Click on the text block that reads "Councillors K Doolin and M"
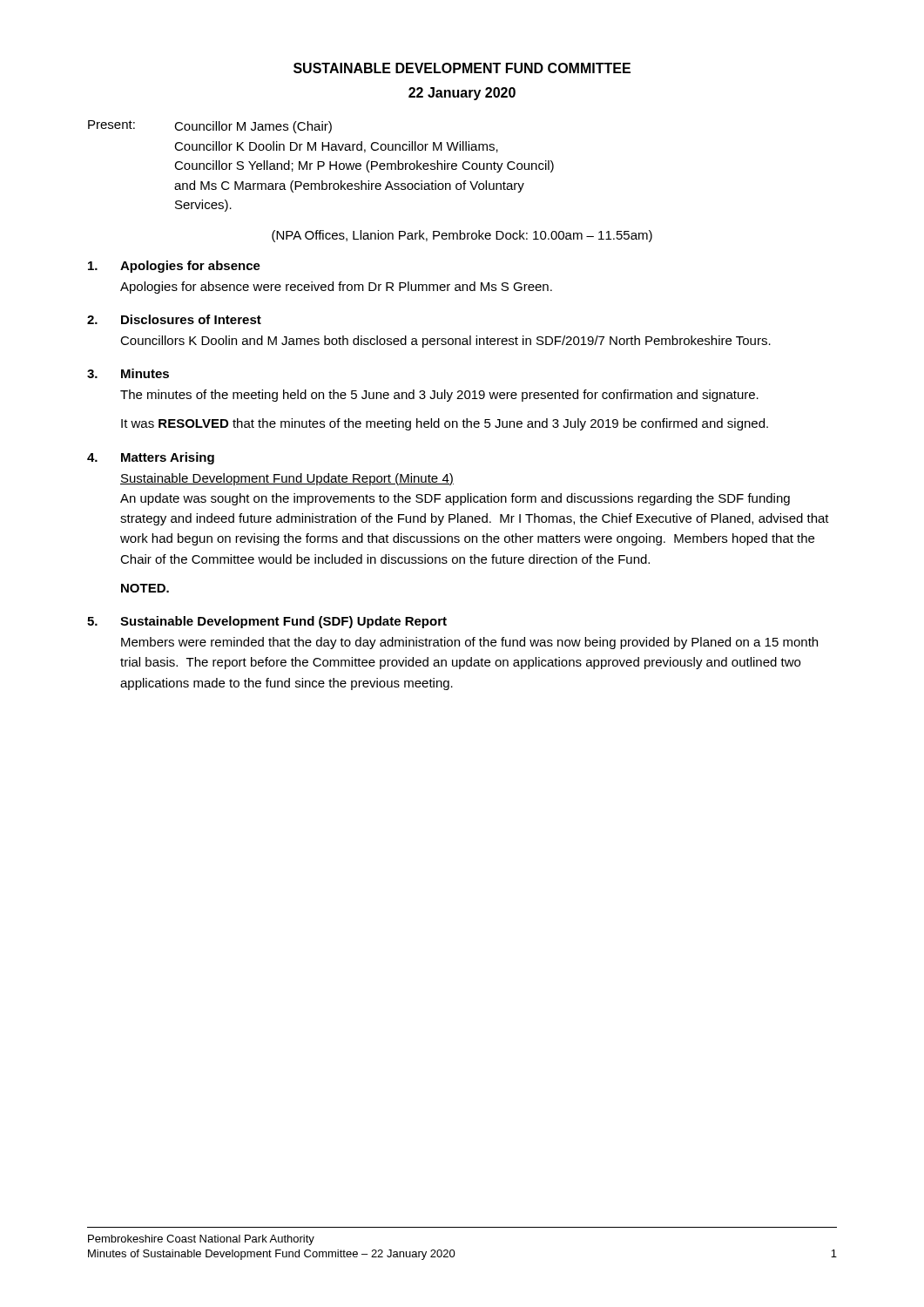 479,340
